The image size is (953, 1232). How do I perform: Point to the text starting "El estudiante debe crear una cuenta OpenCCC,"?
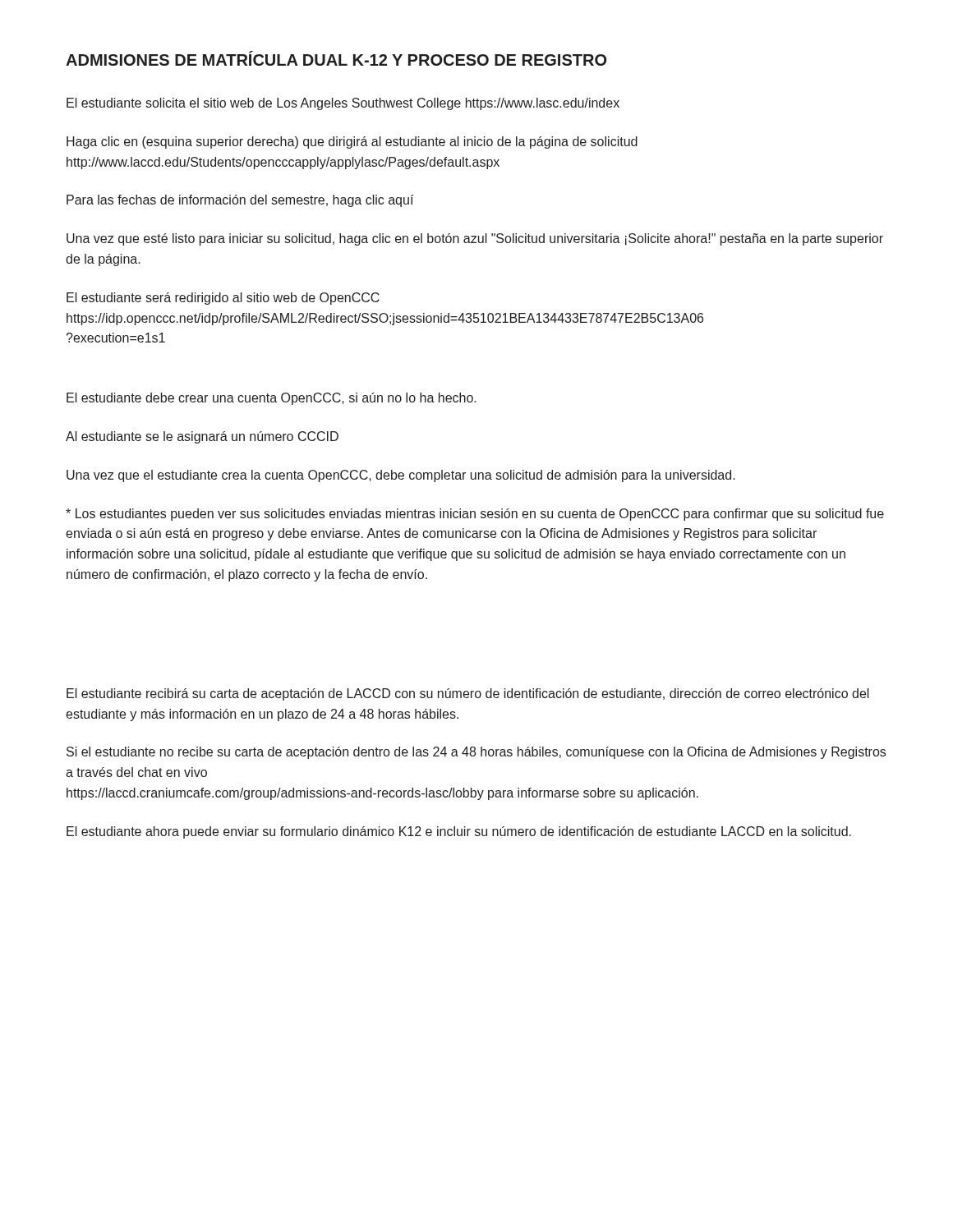(x=271, y=398)
